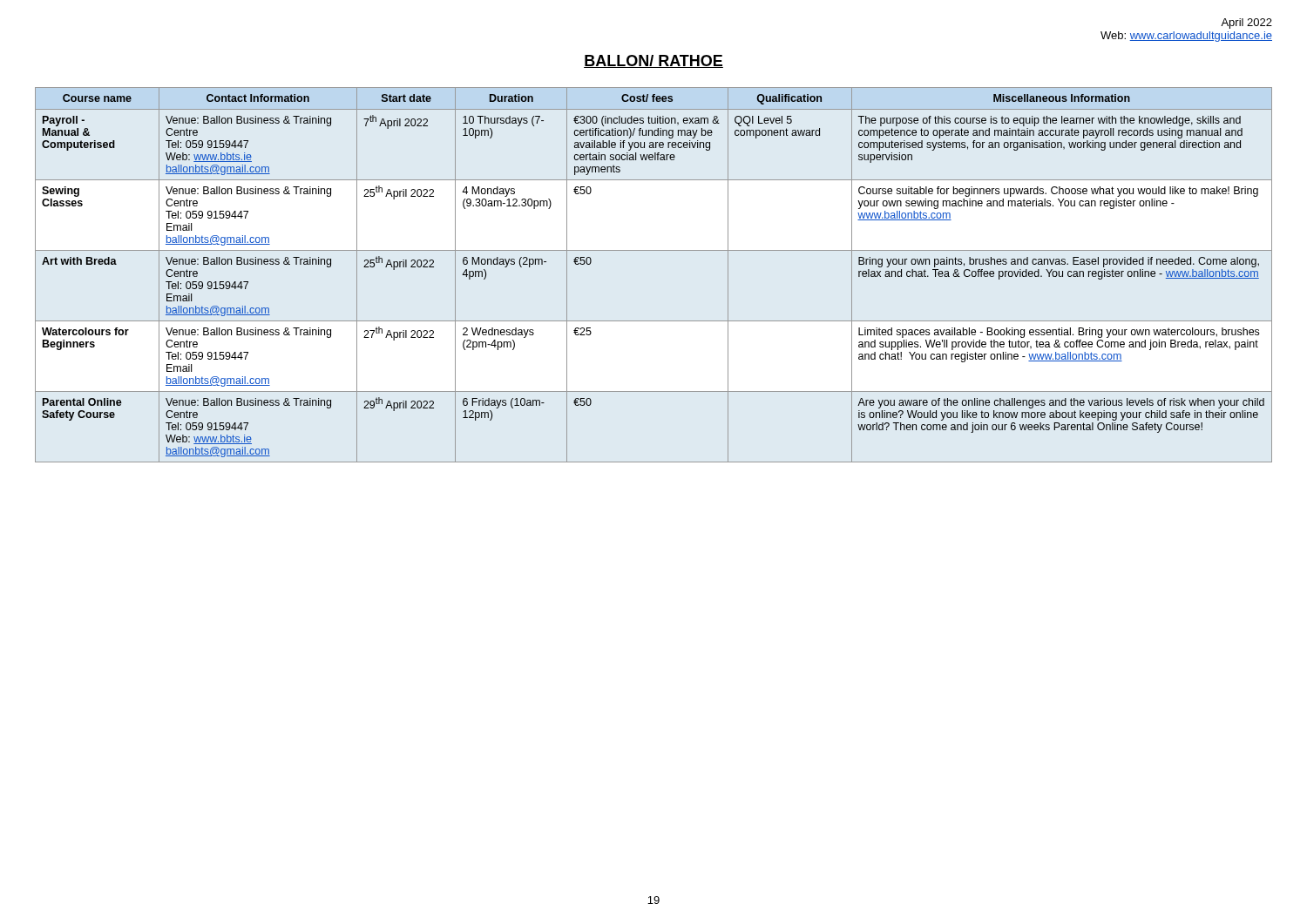Select the table that reads "6 Mondays (2pm-4pm)"
This screenshot has width=1307, height=924.
coord(654,275)
